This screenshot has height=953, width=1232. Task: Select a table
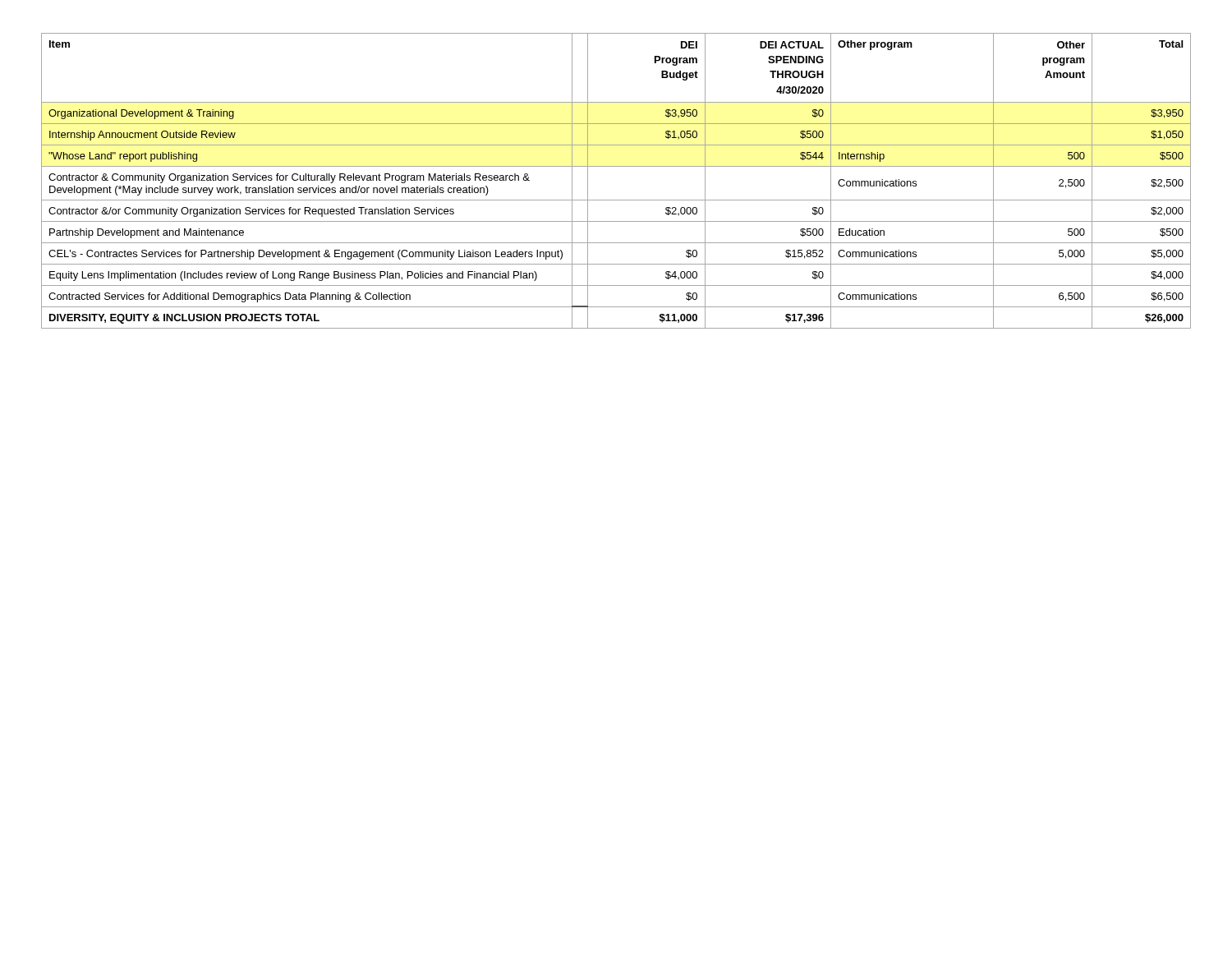pos(616,181)
